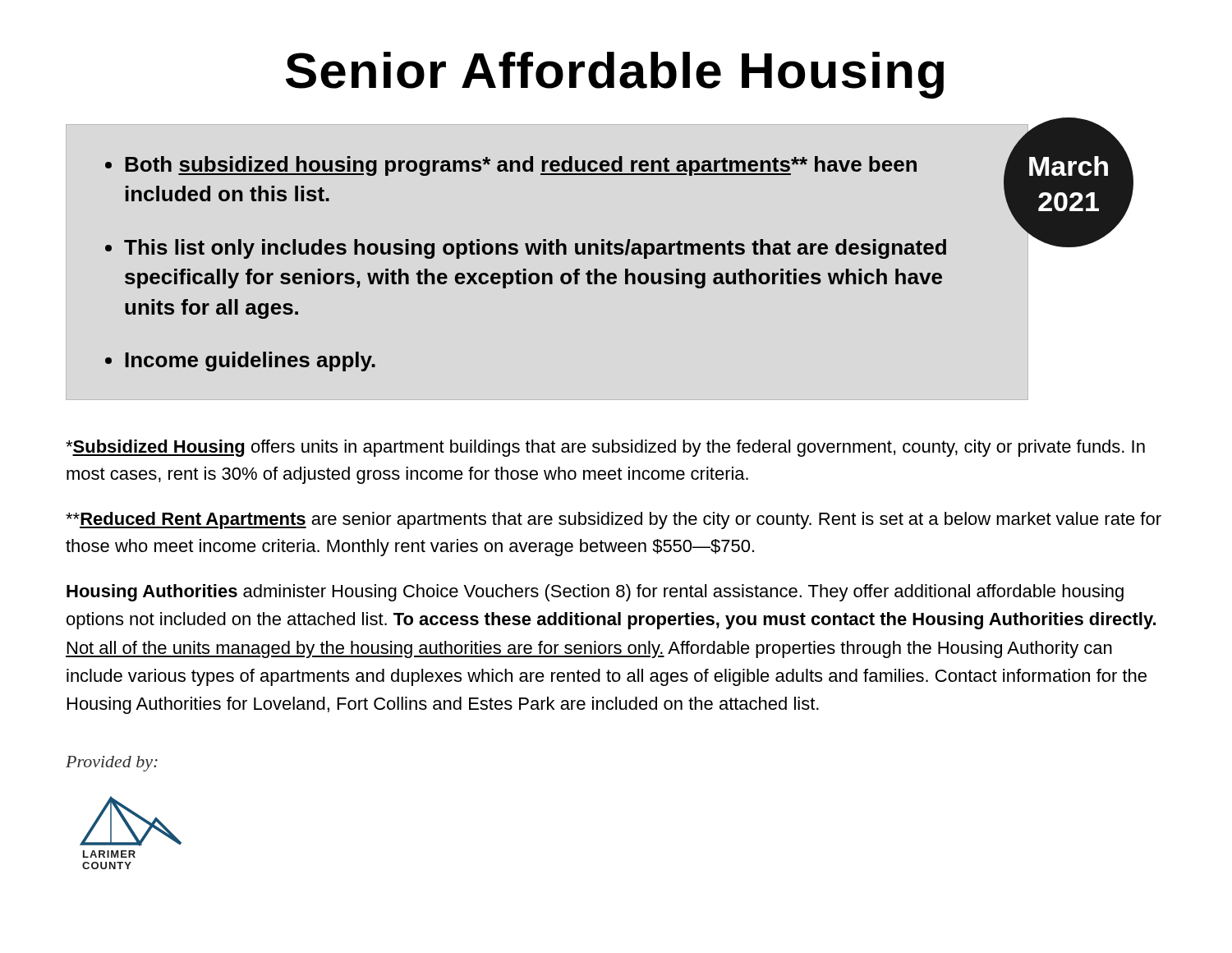Screen dimensions: 953x1232
Task: Navigate to the region starting "Subsidized Housing offers units in apartment buildings"
Action: tap(606, 460)
